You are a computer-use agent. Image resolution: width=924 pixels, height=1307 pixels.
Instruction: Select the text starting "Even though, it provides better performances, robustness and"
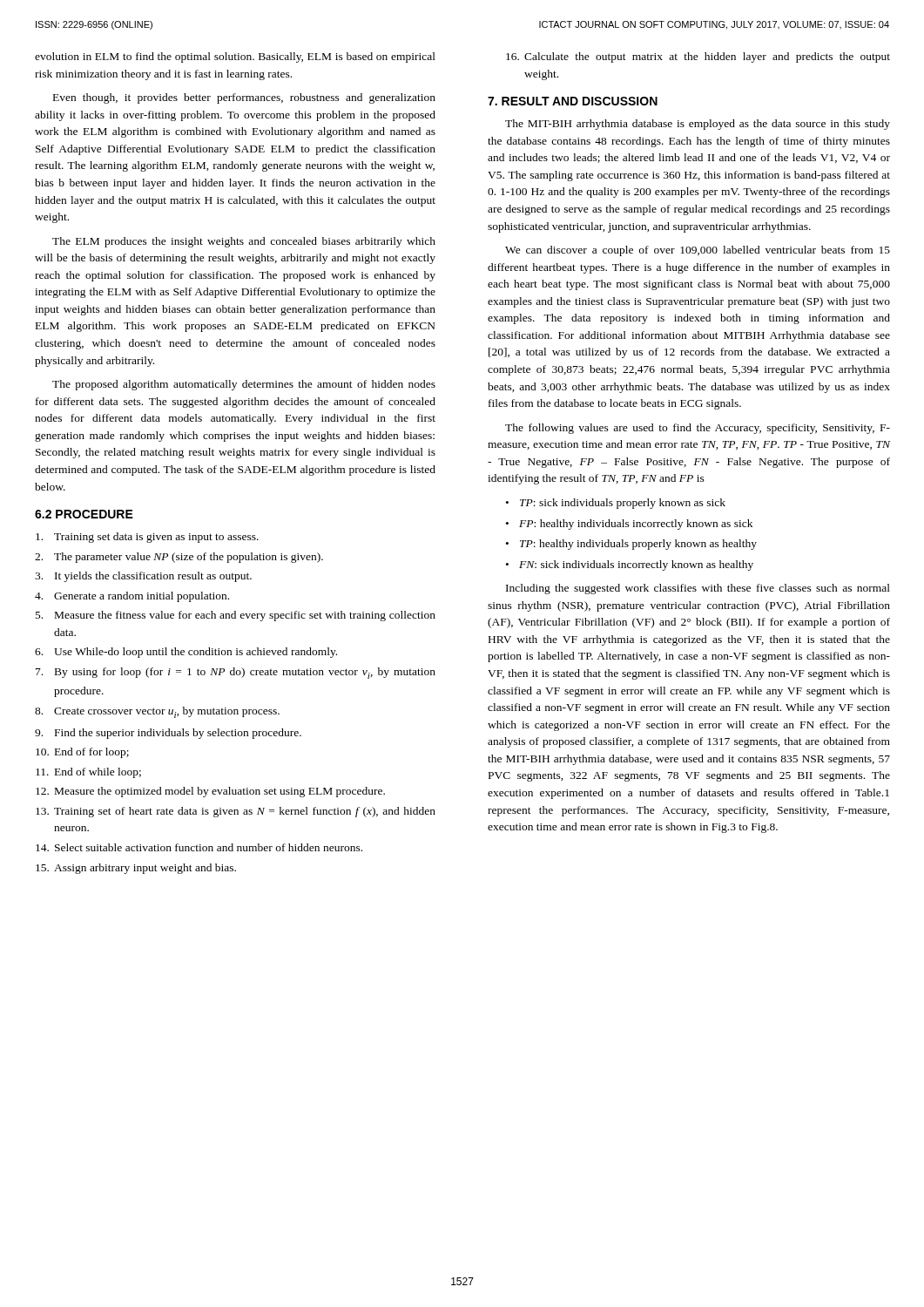(x=235, y=157)
